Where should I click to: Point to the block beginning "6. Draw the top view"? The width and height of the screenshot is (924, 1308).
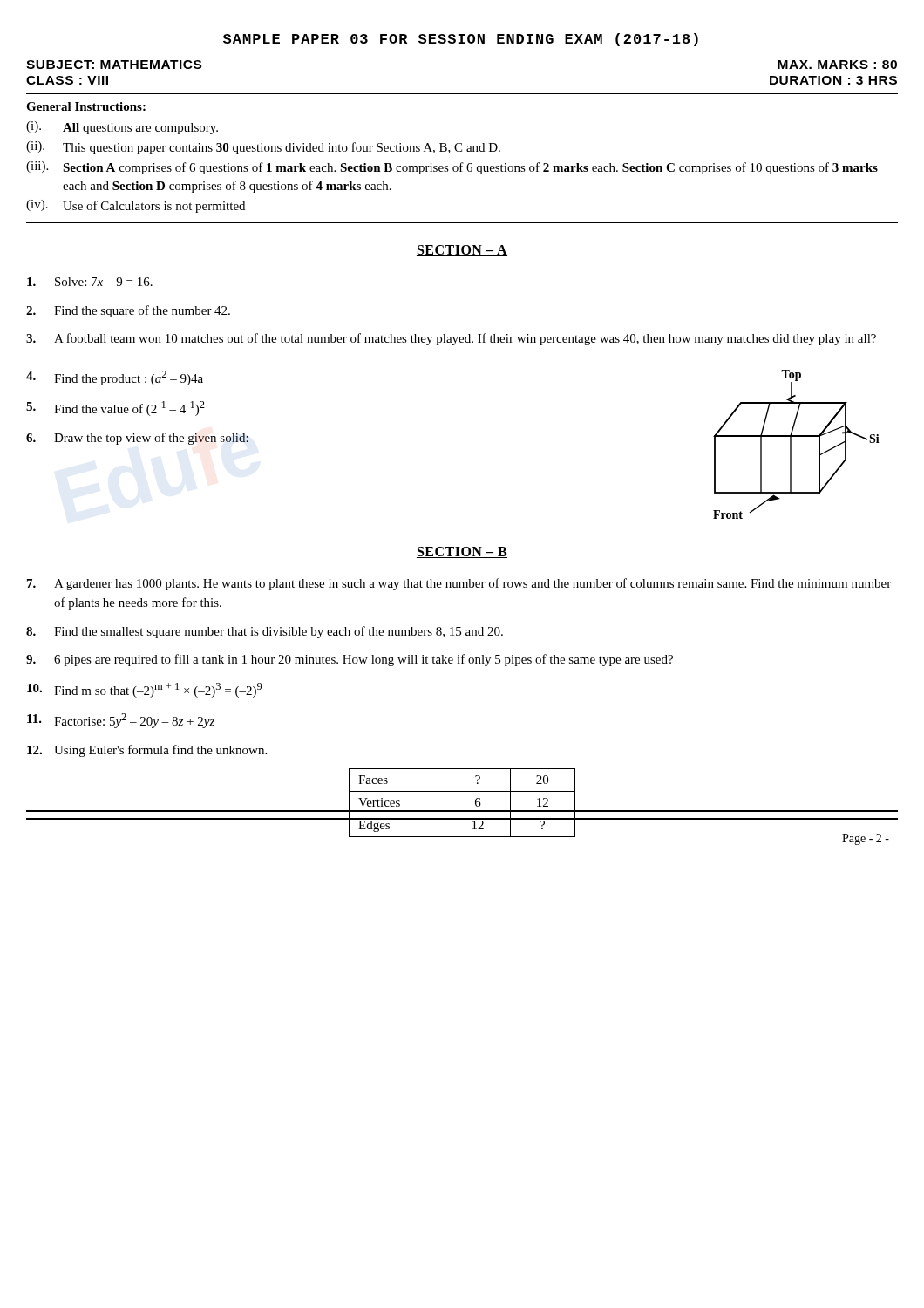(x=137, y=439)
